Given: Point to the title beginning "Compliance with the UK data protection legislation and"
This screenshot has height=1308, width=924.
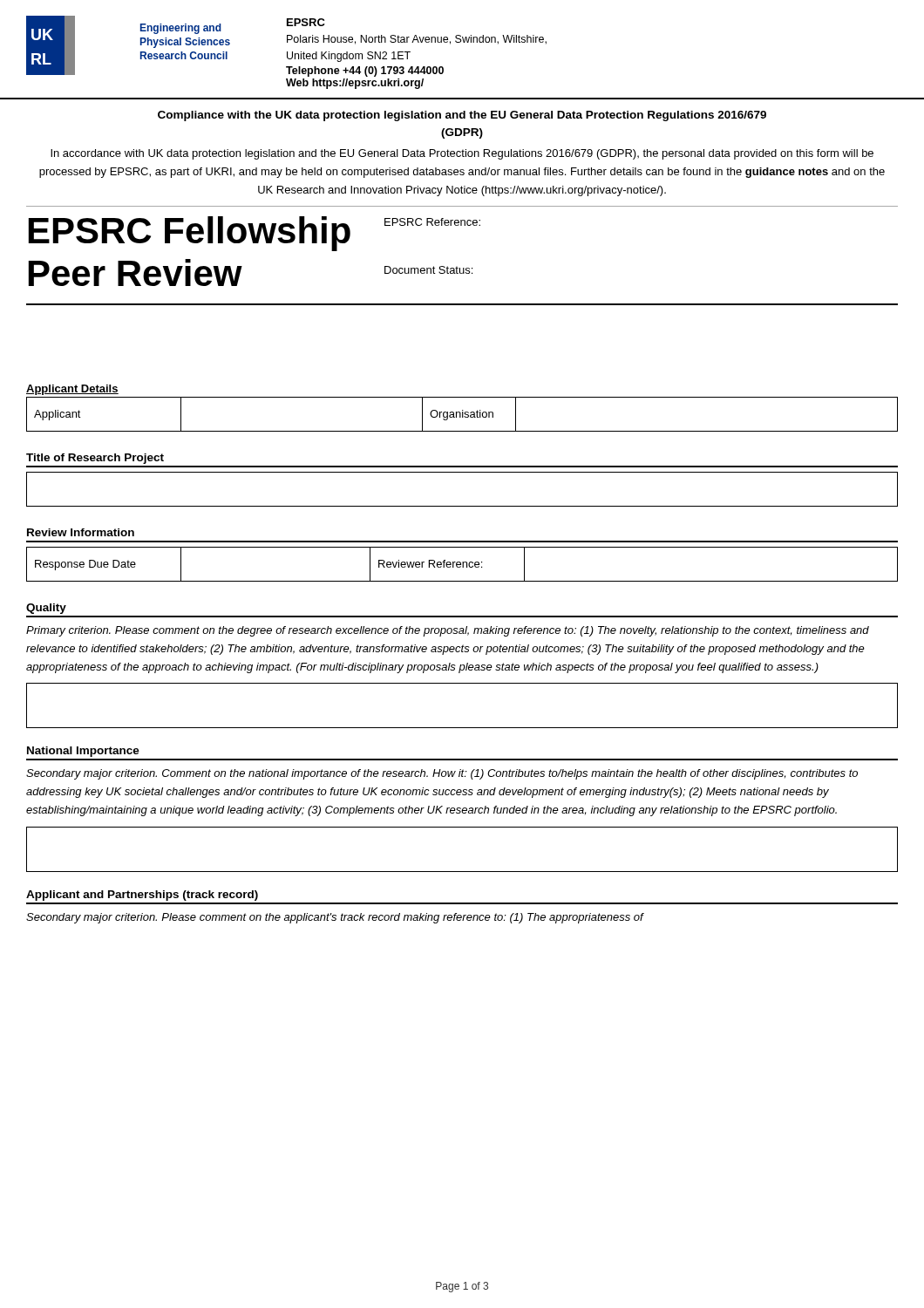Looking at the screenshot, I should 462,123.
